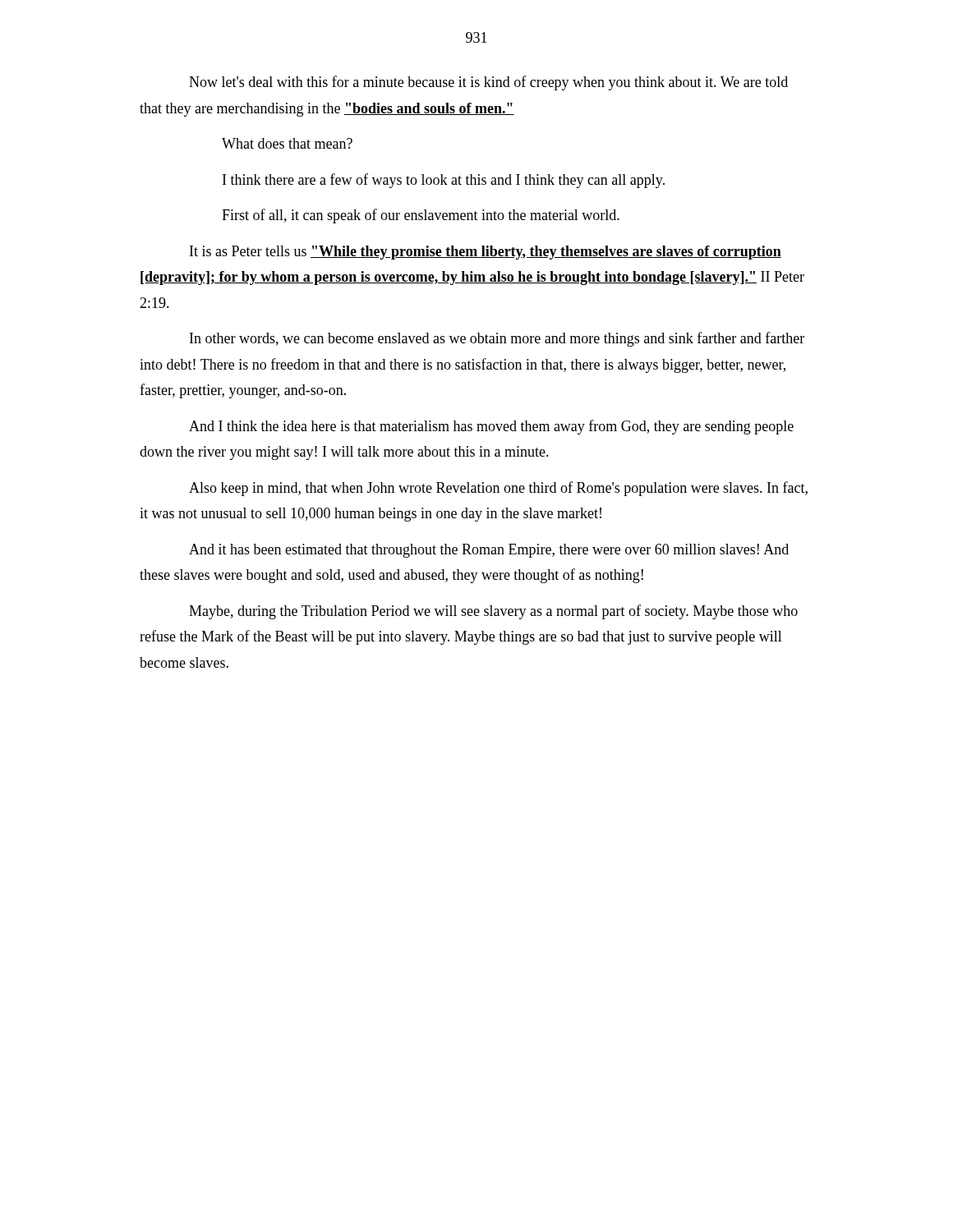This screenshot has height=1232, width=953.
Task: Locate the text block containing "What does that"
Action: coord(287,144)
